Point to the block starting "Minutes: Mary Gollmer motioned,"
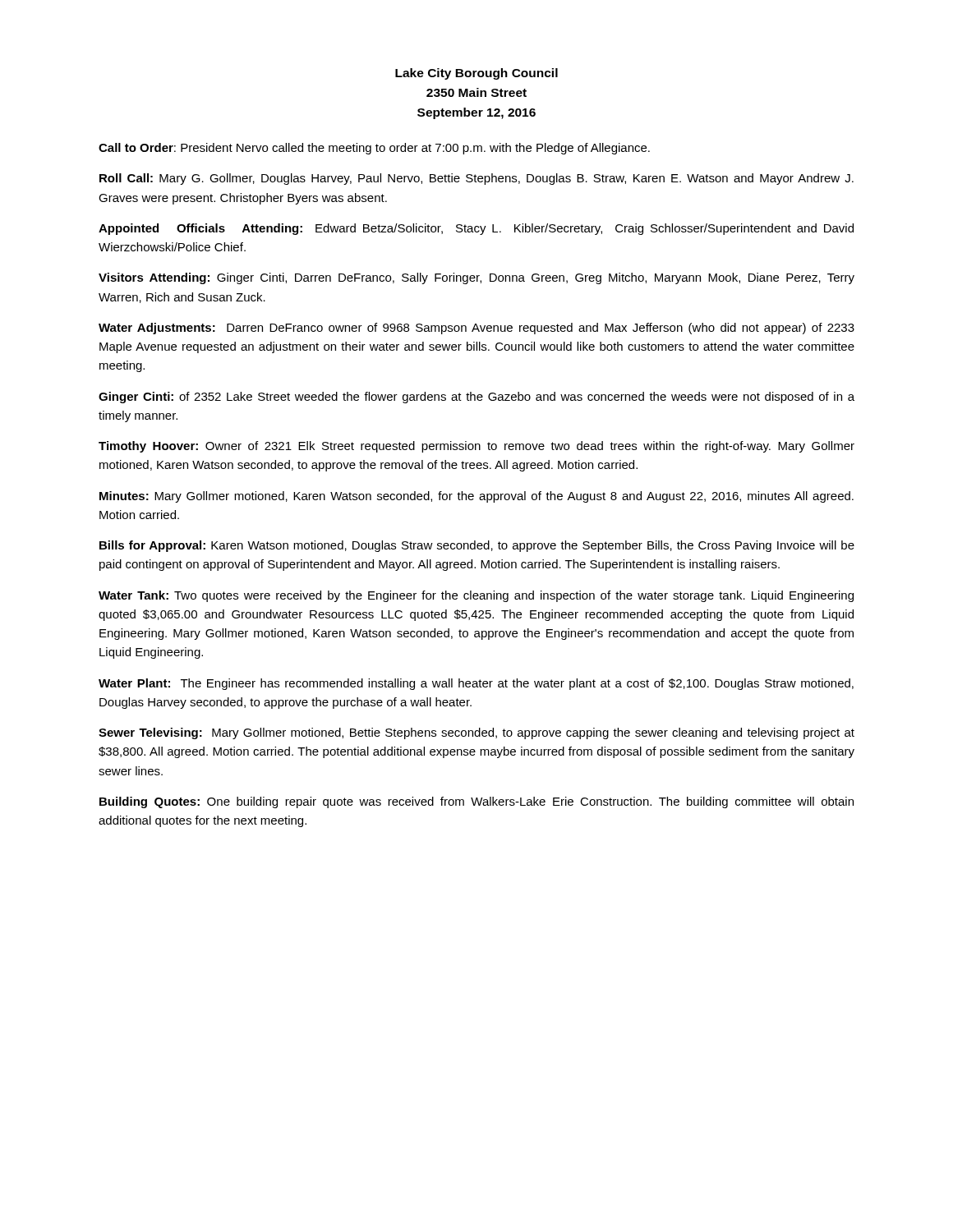 [x=476, y=505]
